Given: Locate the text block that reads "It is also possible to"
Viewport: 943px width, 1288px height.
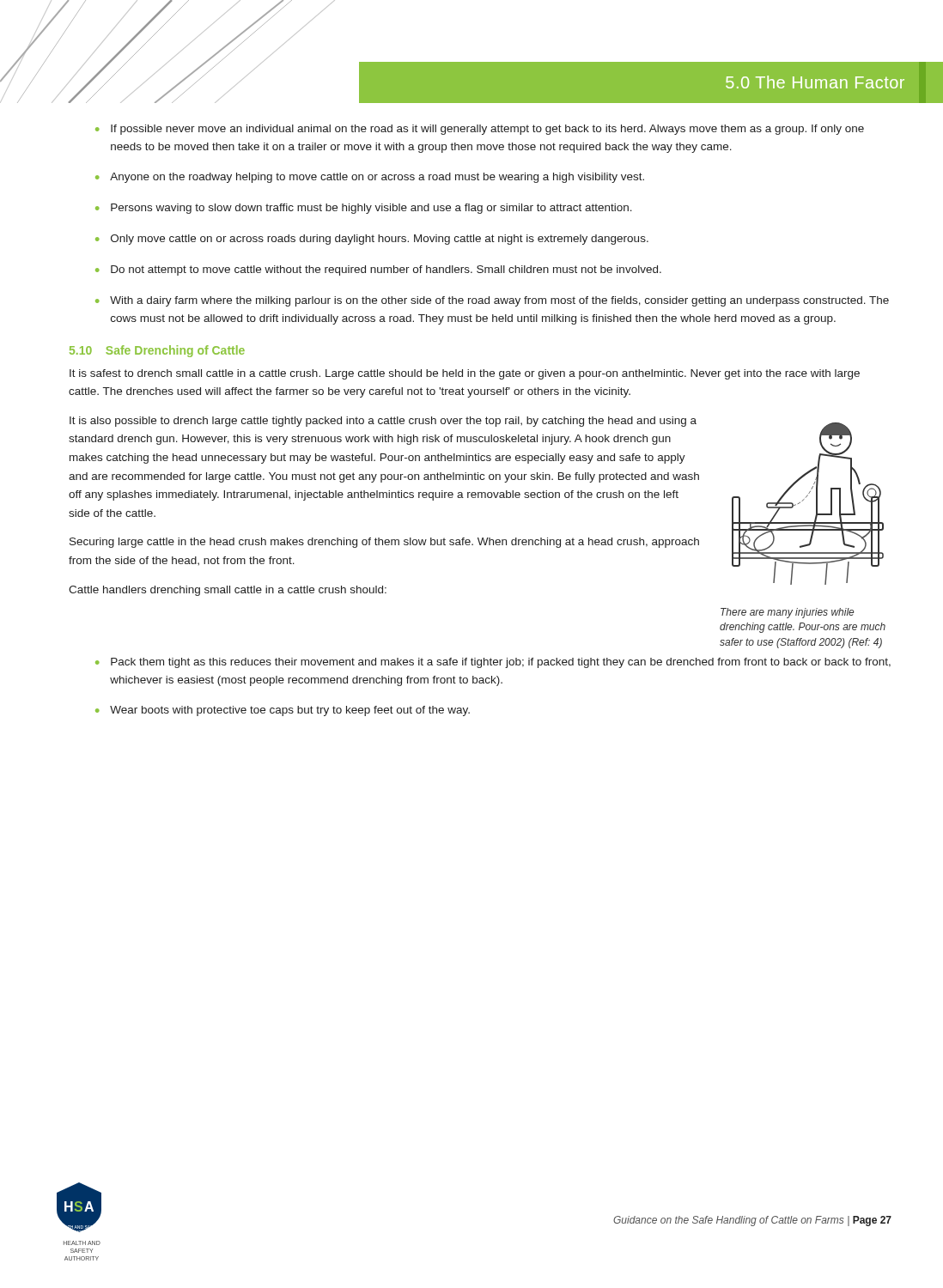Looking at the screenshot, I should pyautogui.click(x=384, y=467).
